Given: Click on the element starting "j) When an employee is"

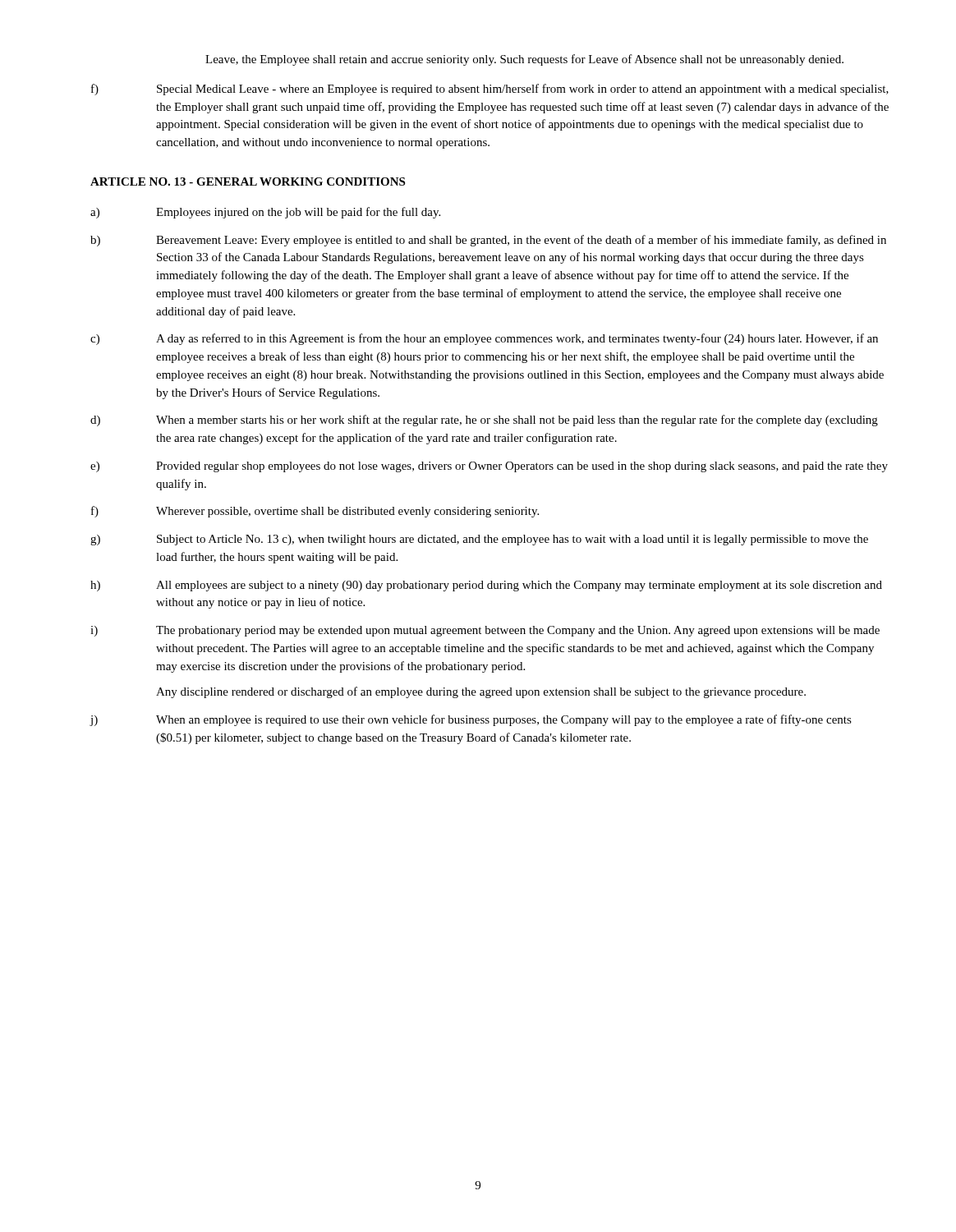Looking at the screenshot, I should click(x=490, y=729).
